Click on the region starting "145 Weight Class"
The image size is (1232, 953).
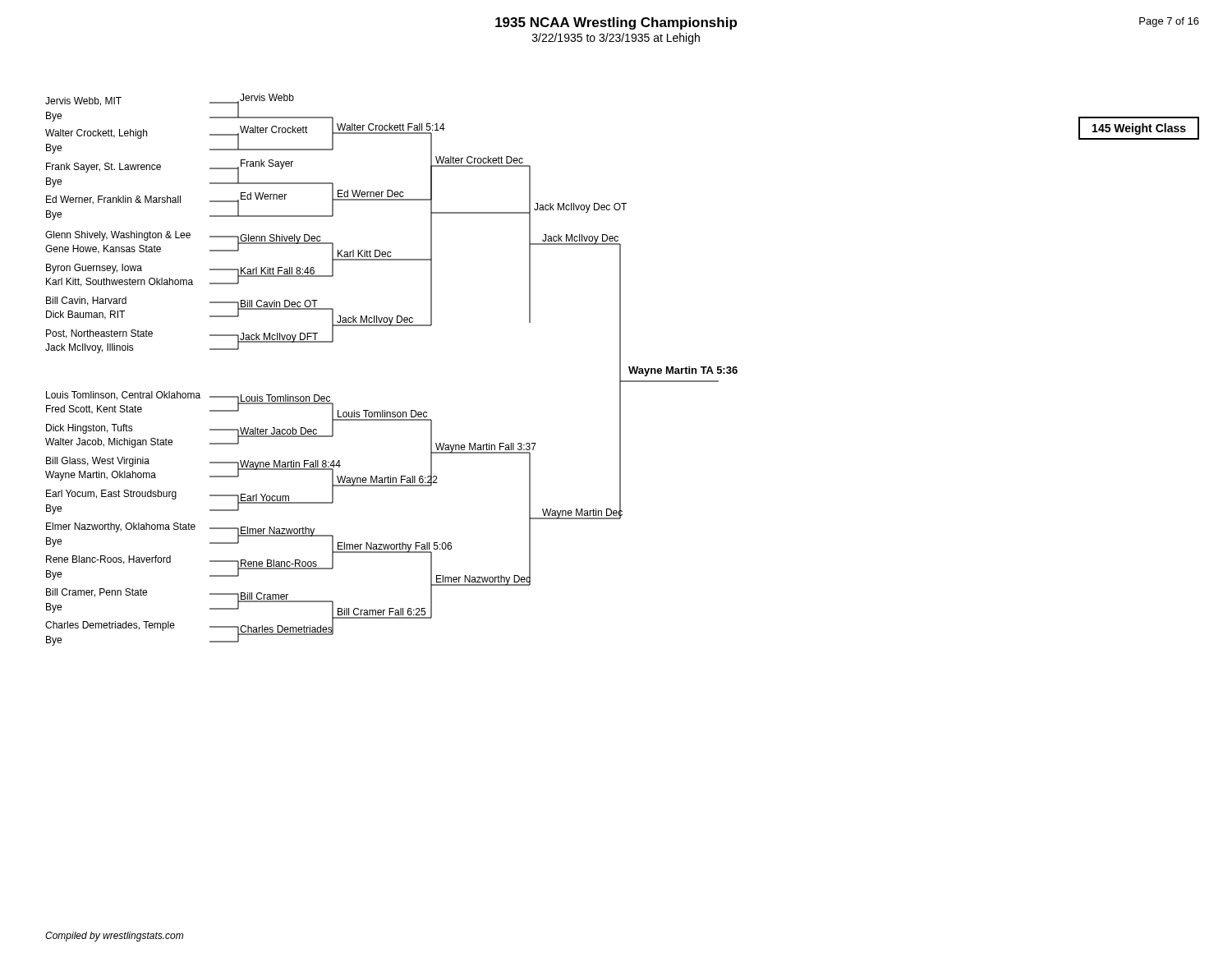(1139, 128)
